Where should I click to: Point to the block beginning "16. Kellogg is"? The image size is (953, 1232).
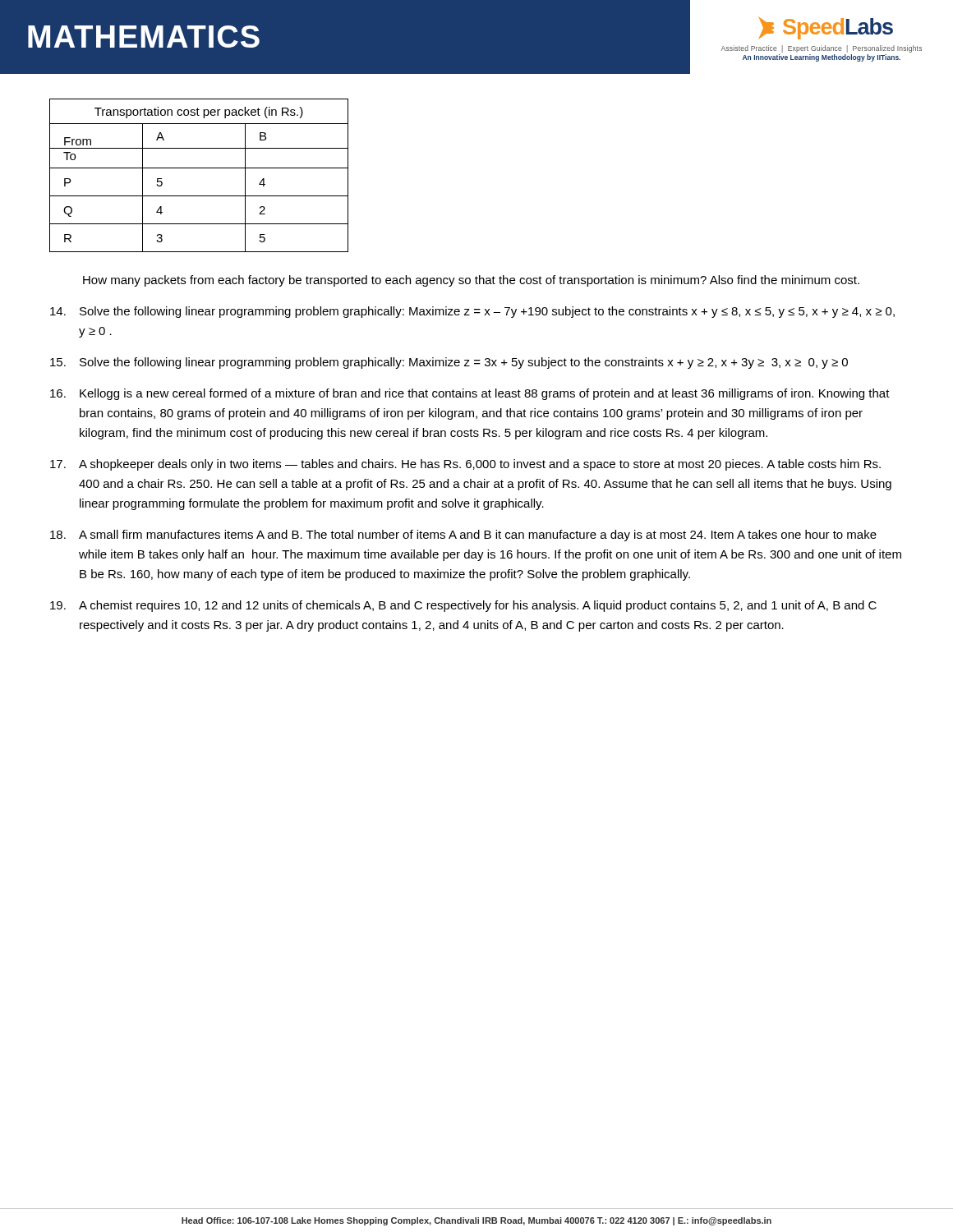point(476,413)
